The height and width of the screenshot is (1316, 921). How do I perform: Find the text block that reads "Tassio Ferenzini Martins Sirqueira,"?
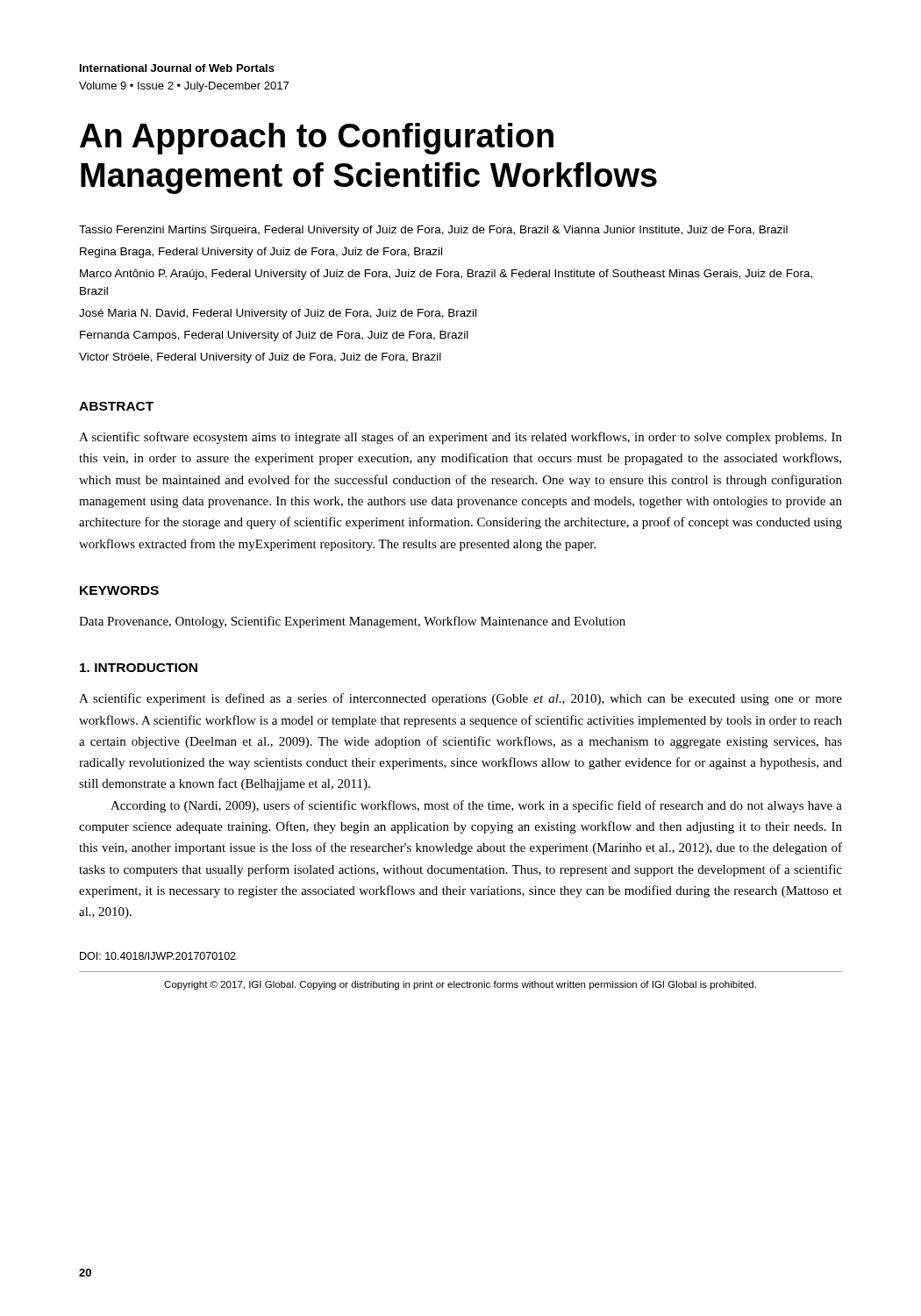(434, 229)
